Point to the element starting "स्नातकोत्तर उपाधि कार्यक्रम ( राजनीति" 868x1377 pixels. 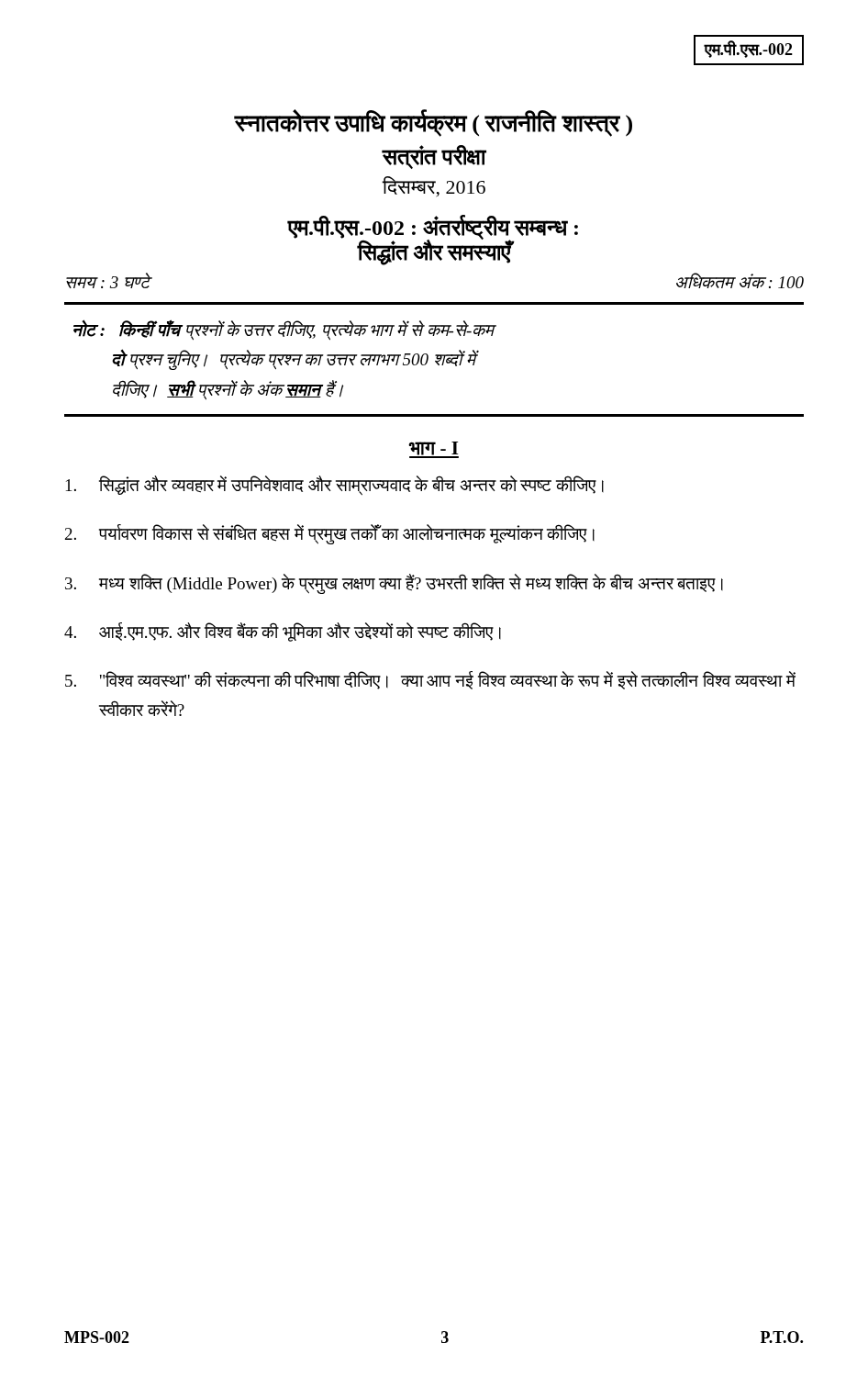[x=434, y=123]
